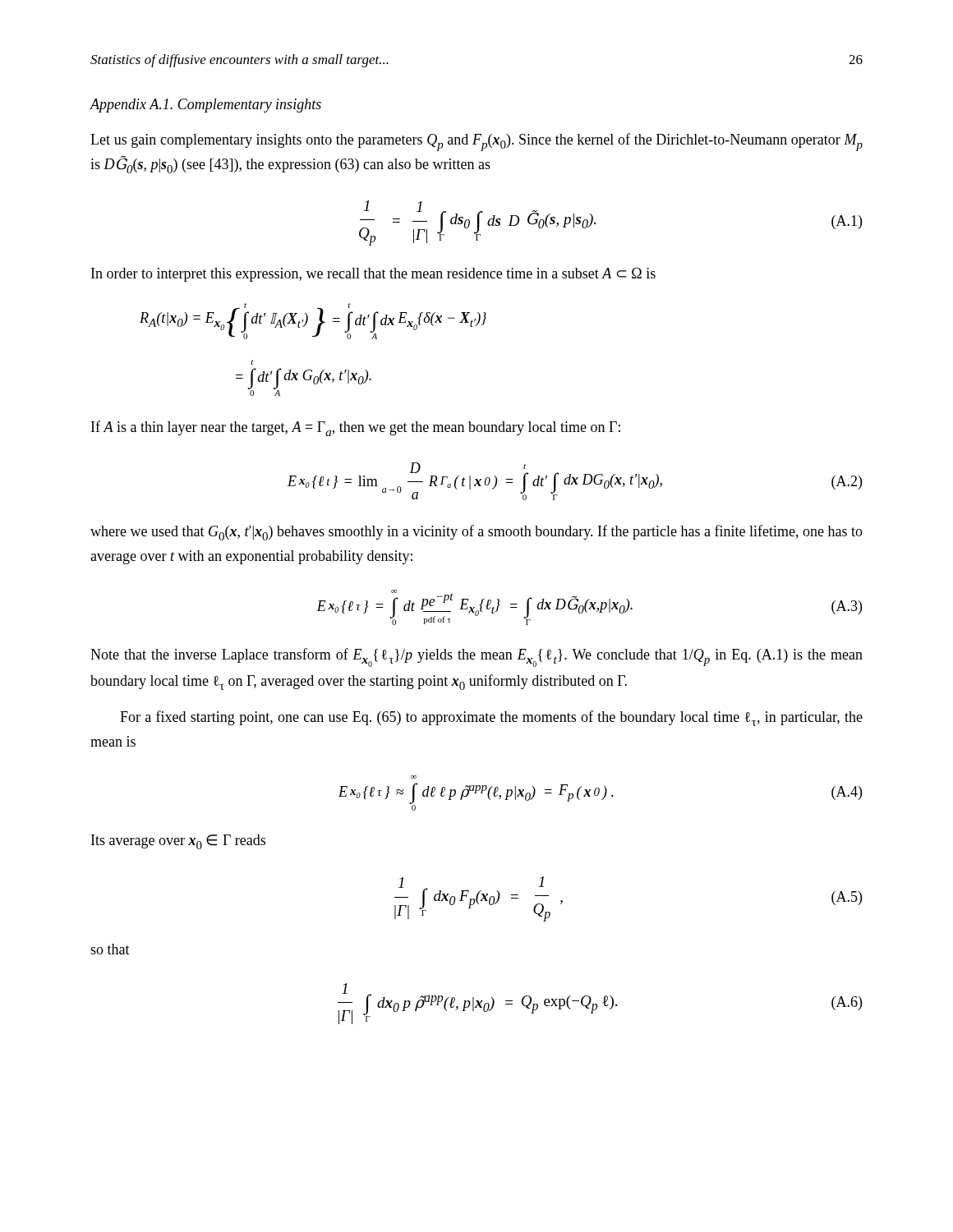Click where it says "Appendix A.1. Complementary insights"
This screenshot has width=953, height=1232.
pos(206,104)
